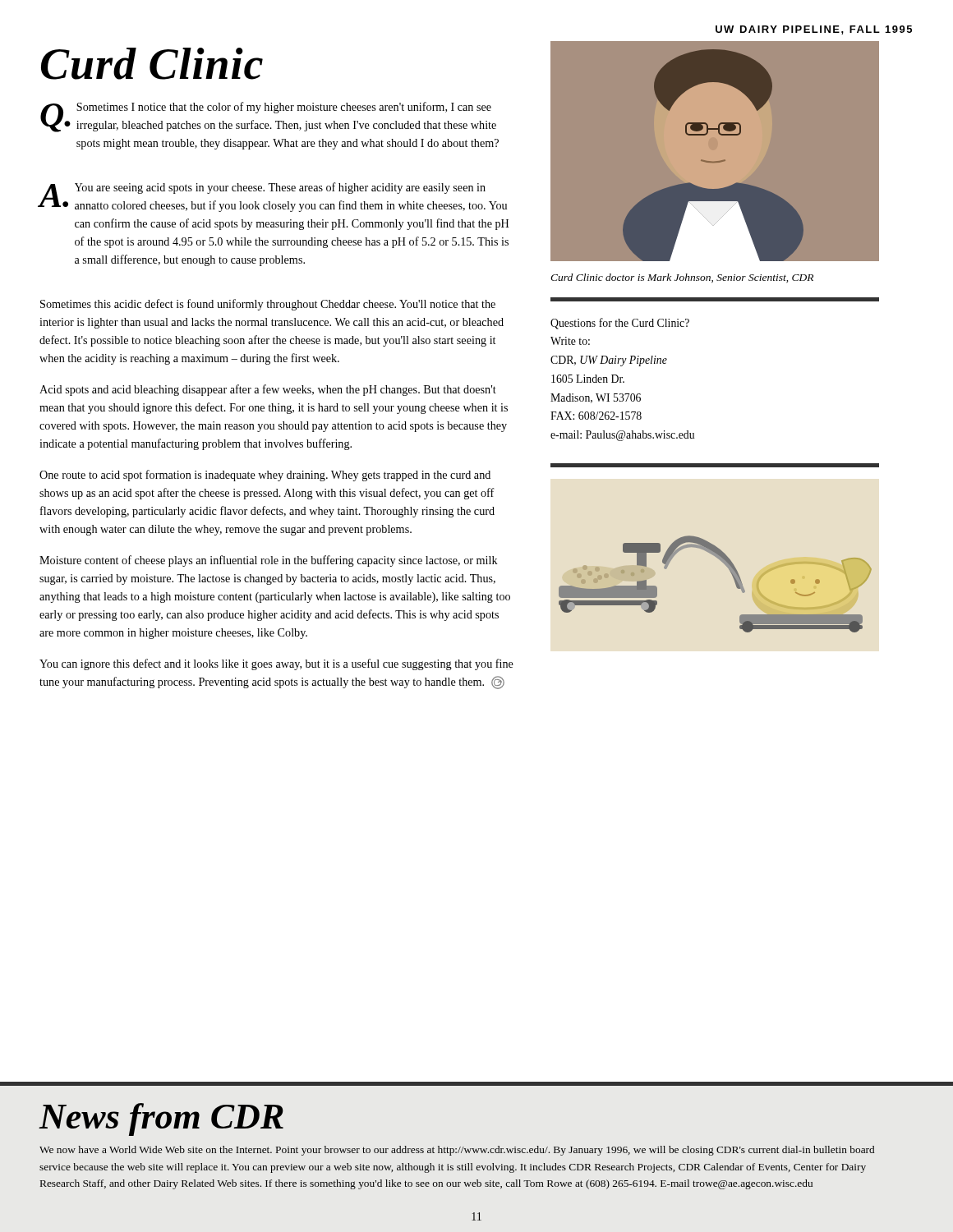953x1232 pixels.
Task: Select the illustration
Action: click(x=715, y=565)
